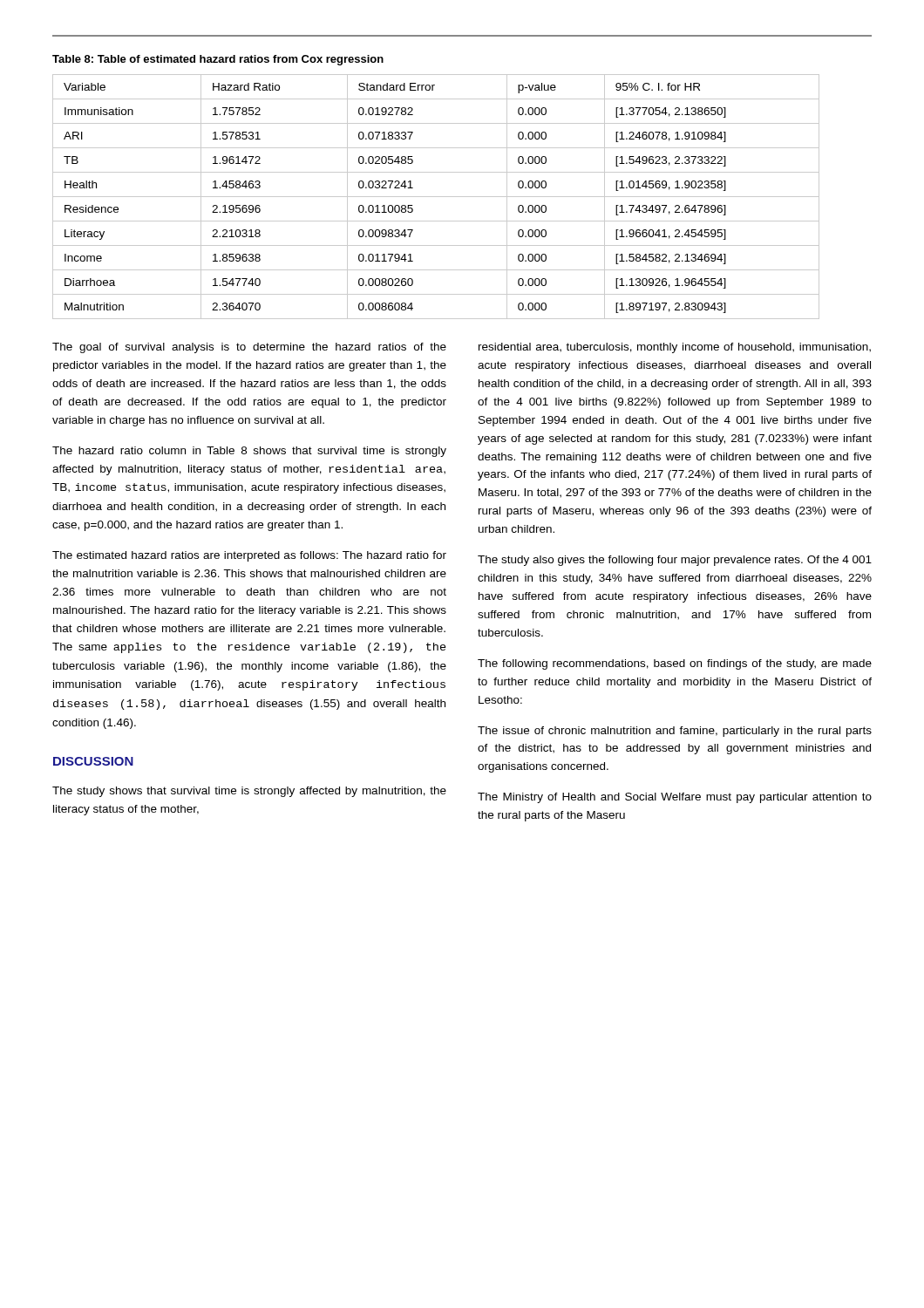The height and width of the screenshot is (1308, 924).
Task: Click on the text block that says "The study shows"
Action: point(249,799)
